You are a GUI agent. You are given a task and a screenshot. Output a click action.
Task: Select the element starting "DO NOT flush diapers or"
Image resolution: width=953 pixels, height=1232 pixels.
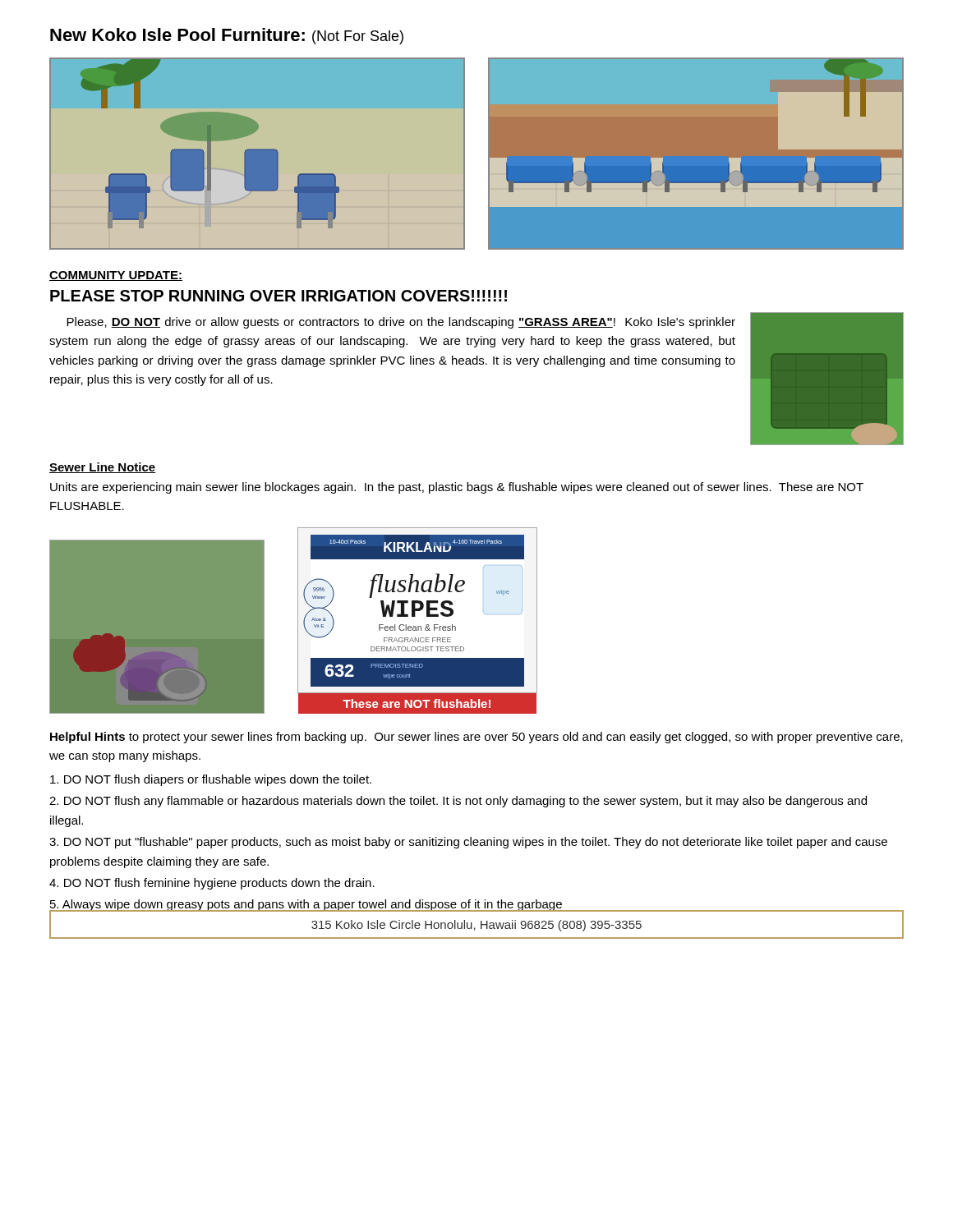pyautogui.click(x=211, y=779)
